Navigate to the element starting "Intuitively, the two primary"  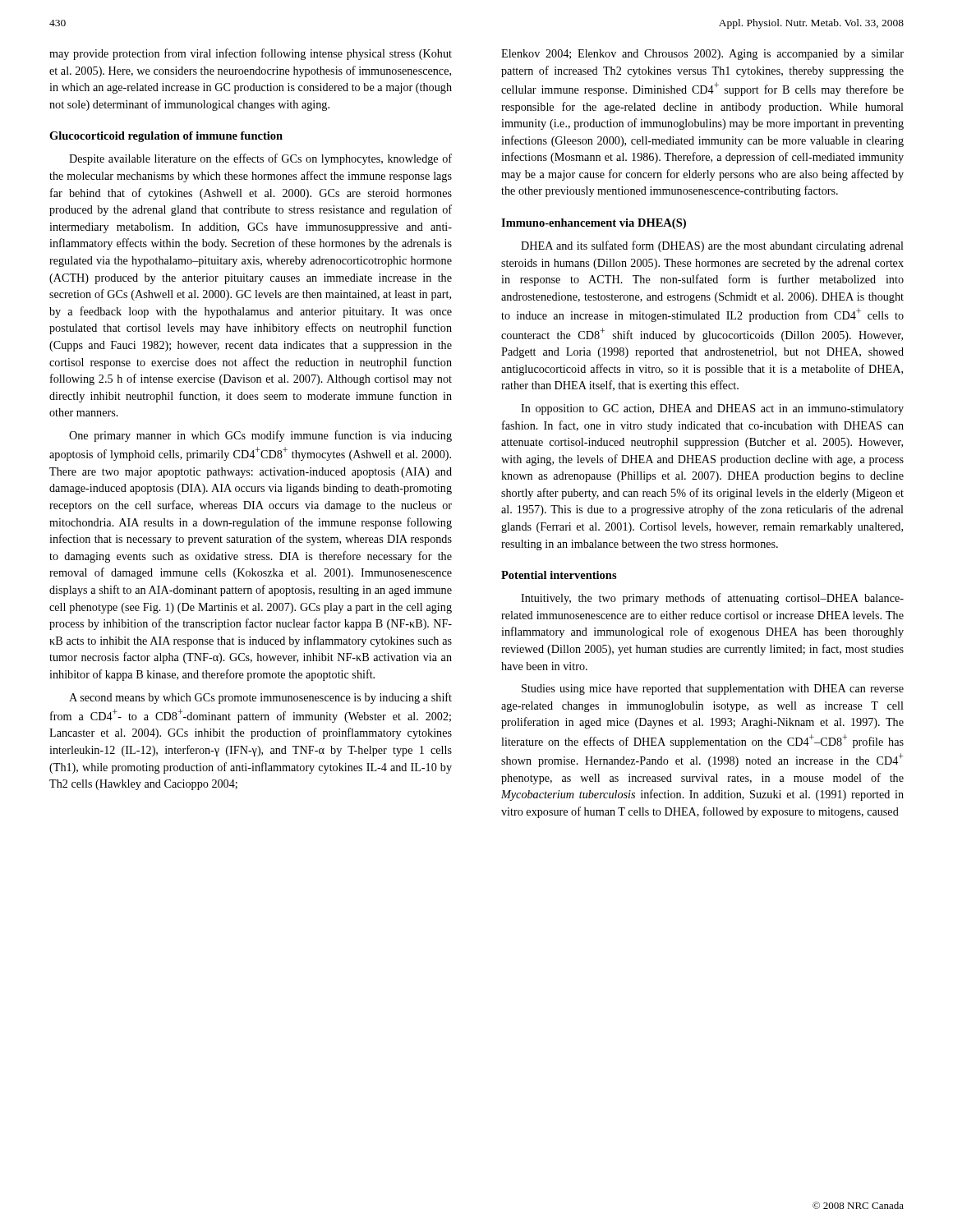tap(702, 705)
